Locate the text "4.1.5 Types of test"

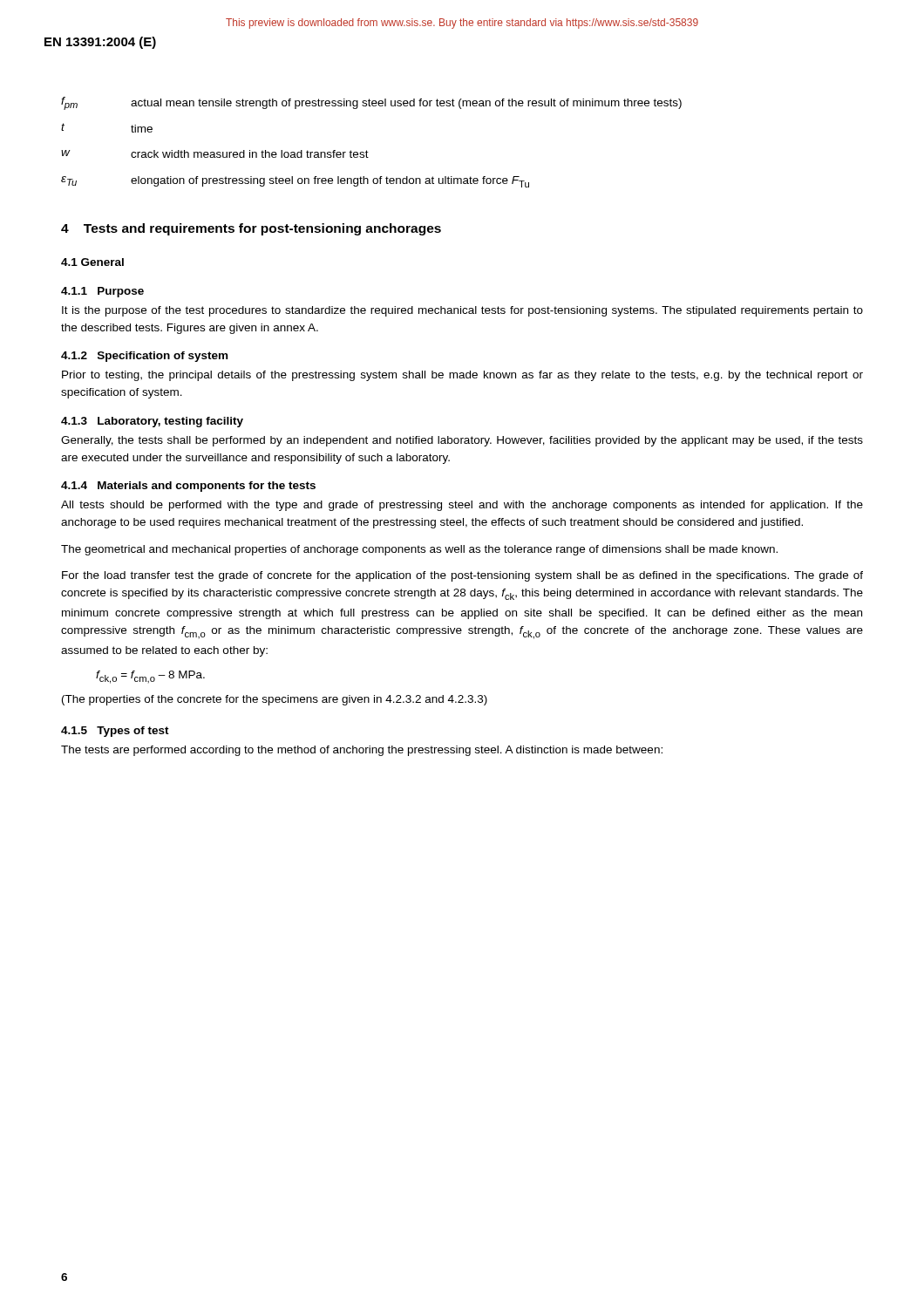point(115,730)
